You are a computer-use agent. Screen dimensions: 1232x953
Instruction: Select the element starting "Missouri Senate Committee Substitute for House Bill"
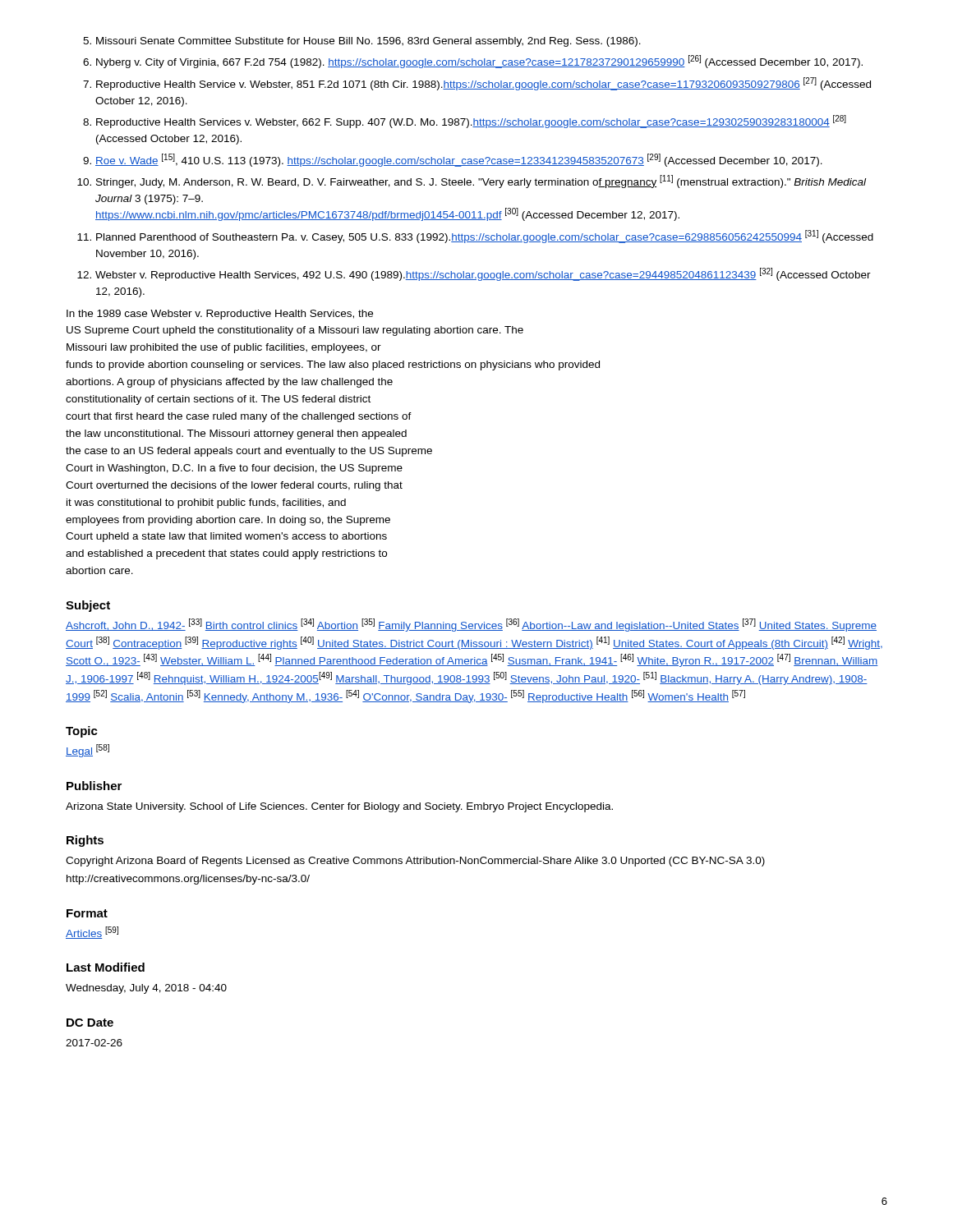click(476, 167)
